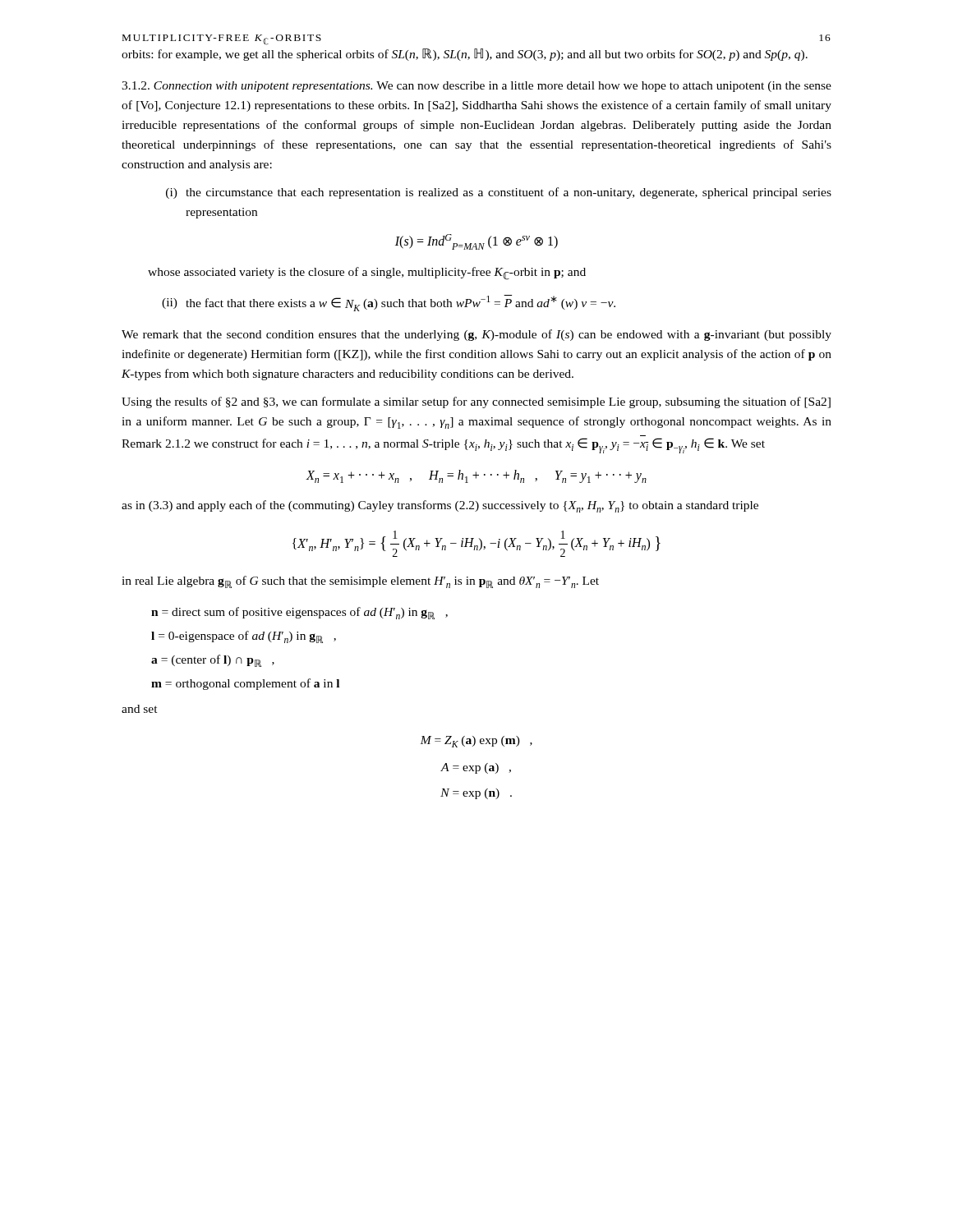Find the formula containing "M = ZK (a) exp (m) ,"
This screenshot has height=1232, width=953.
pyautogui.click(x=476, y=766)
